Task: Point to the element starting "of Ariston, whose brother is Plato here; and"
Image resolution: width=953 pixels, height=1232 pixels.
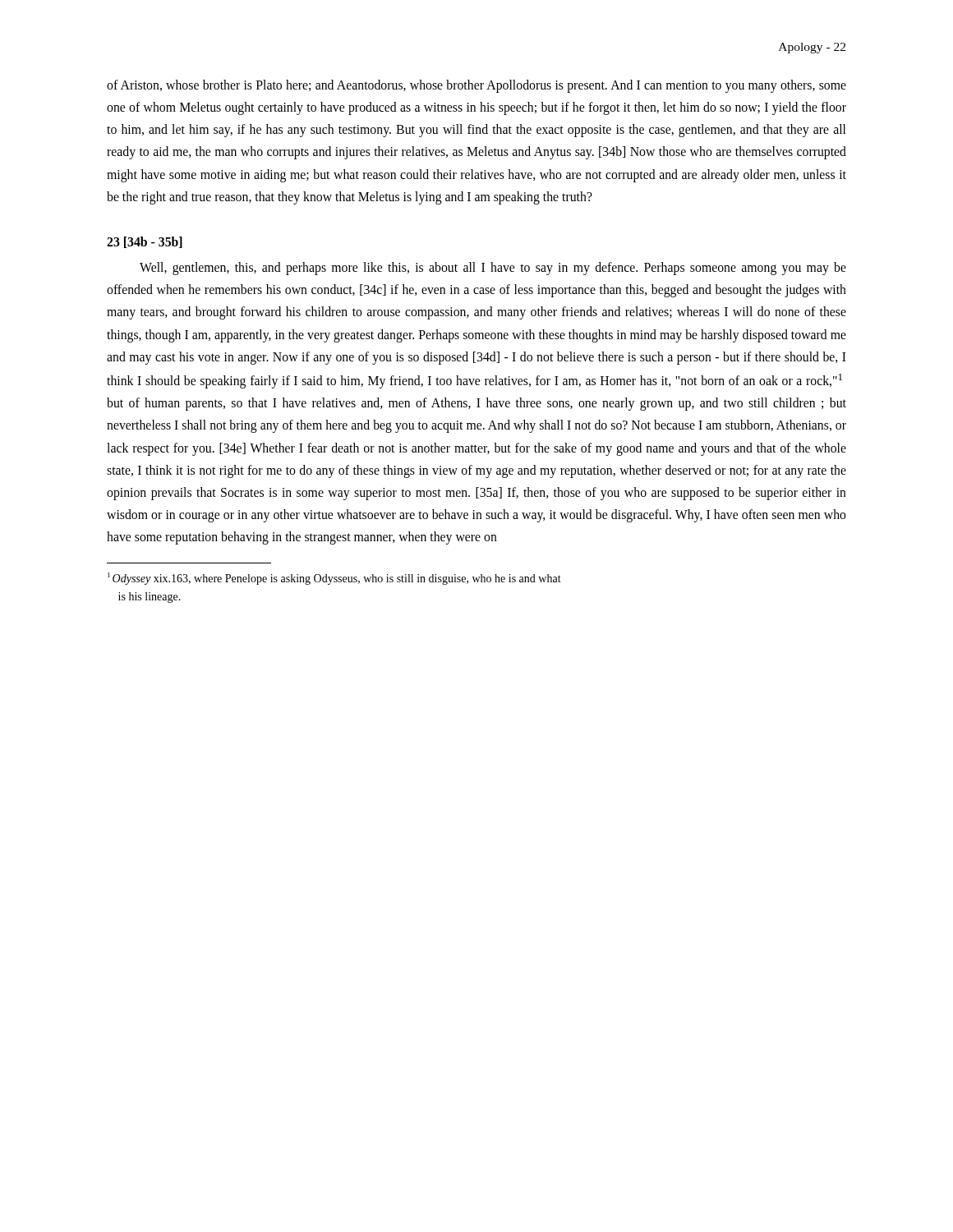Action: pos(476,141)
